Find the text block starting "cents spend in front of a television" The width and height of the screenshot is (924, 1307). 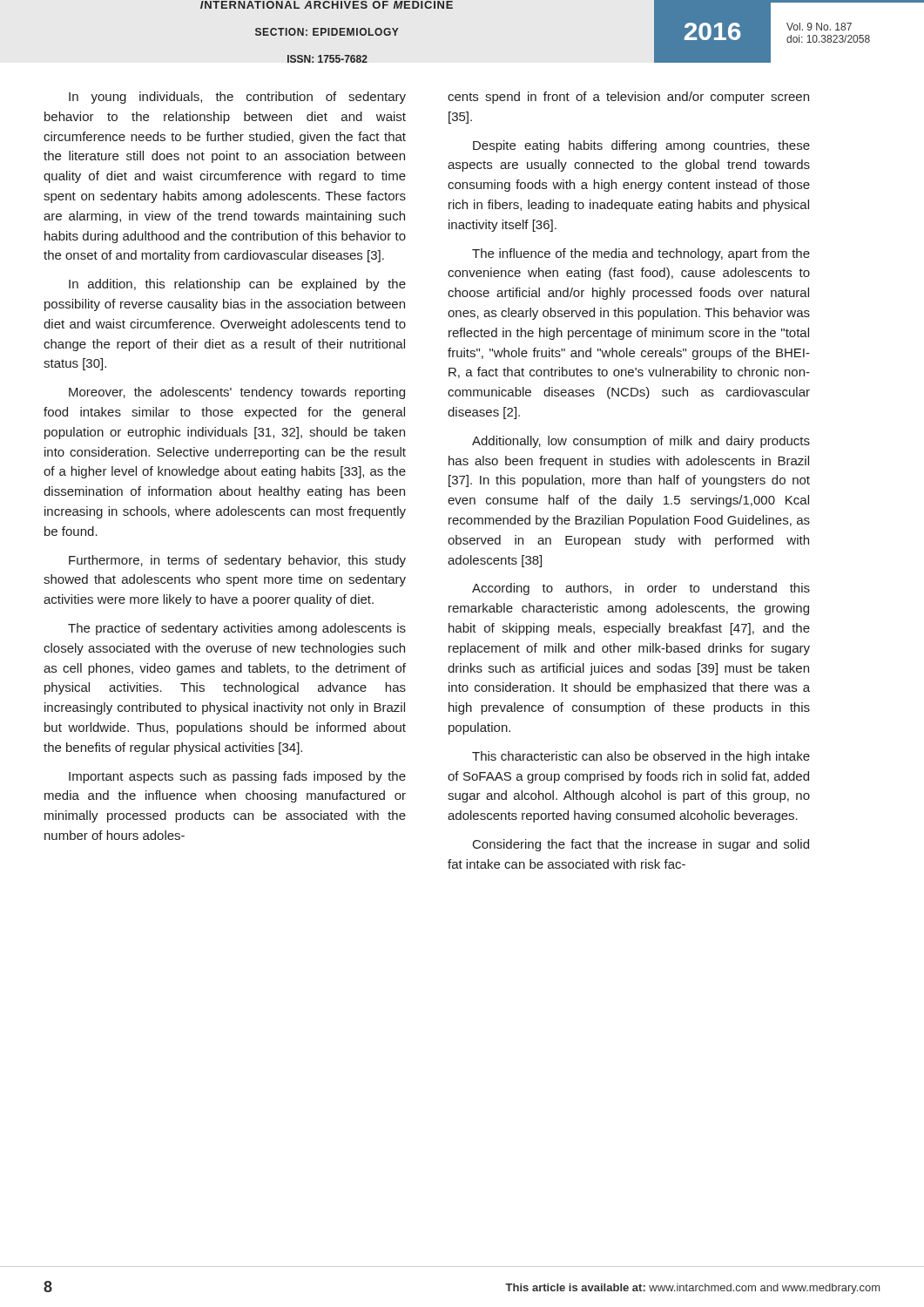click(629, 107)
